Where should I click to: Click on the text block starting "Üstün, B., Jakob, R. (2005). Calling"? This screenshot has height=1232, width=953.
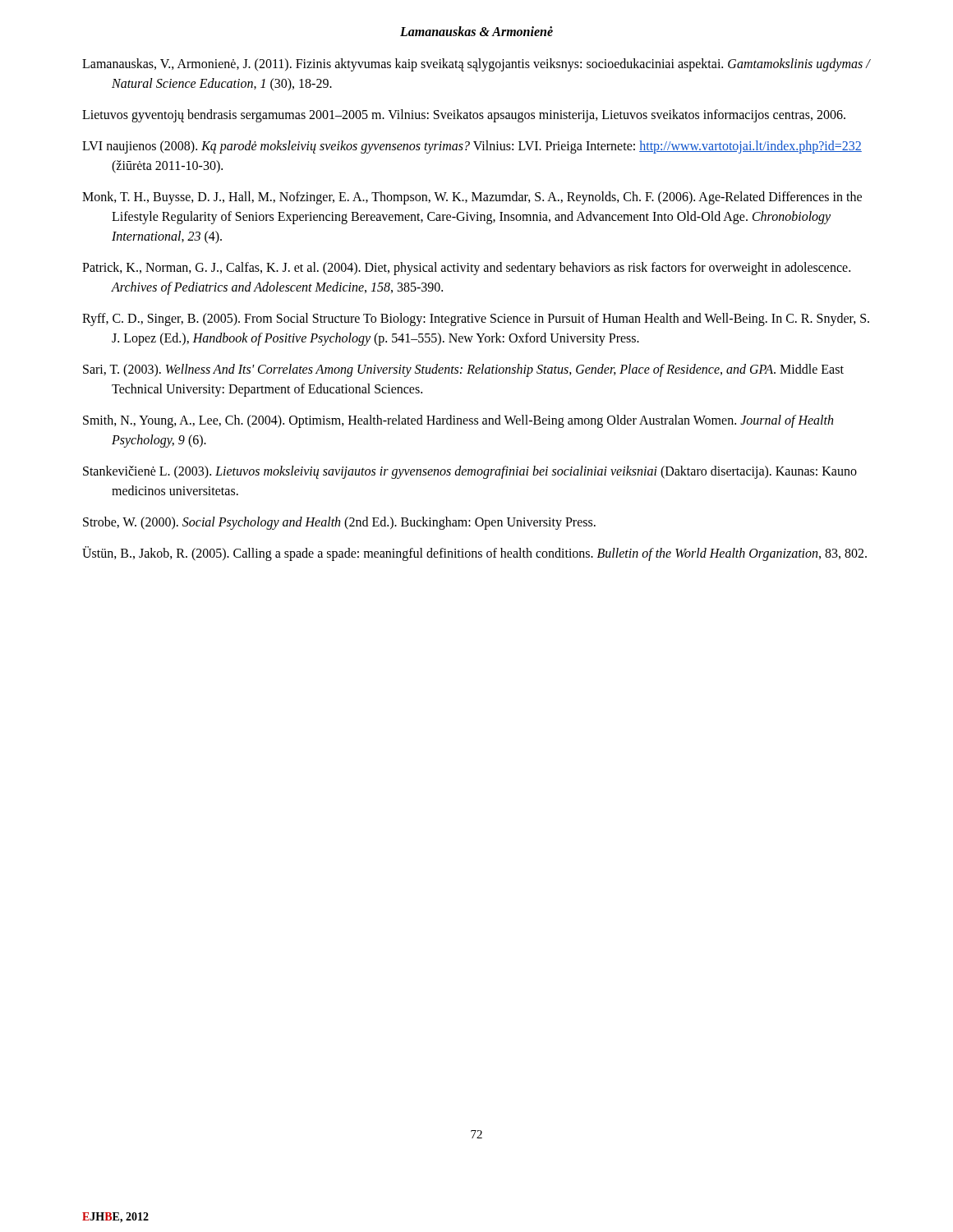tap(475, 553)
